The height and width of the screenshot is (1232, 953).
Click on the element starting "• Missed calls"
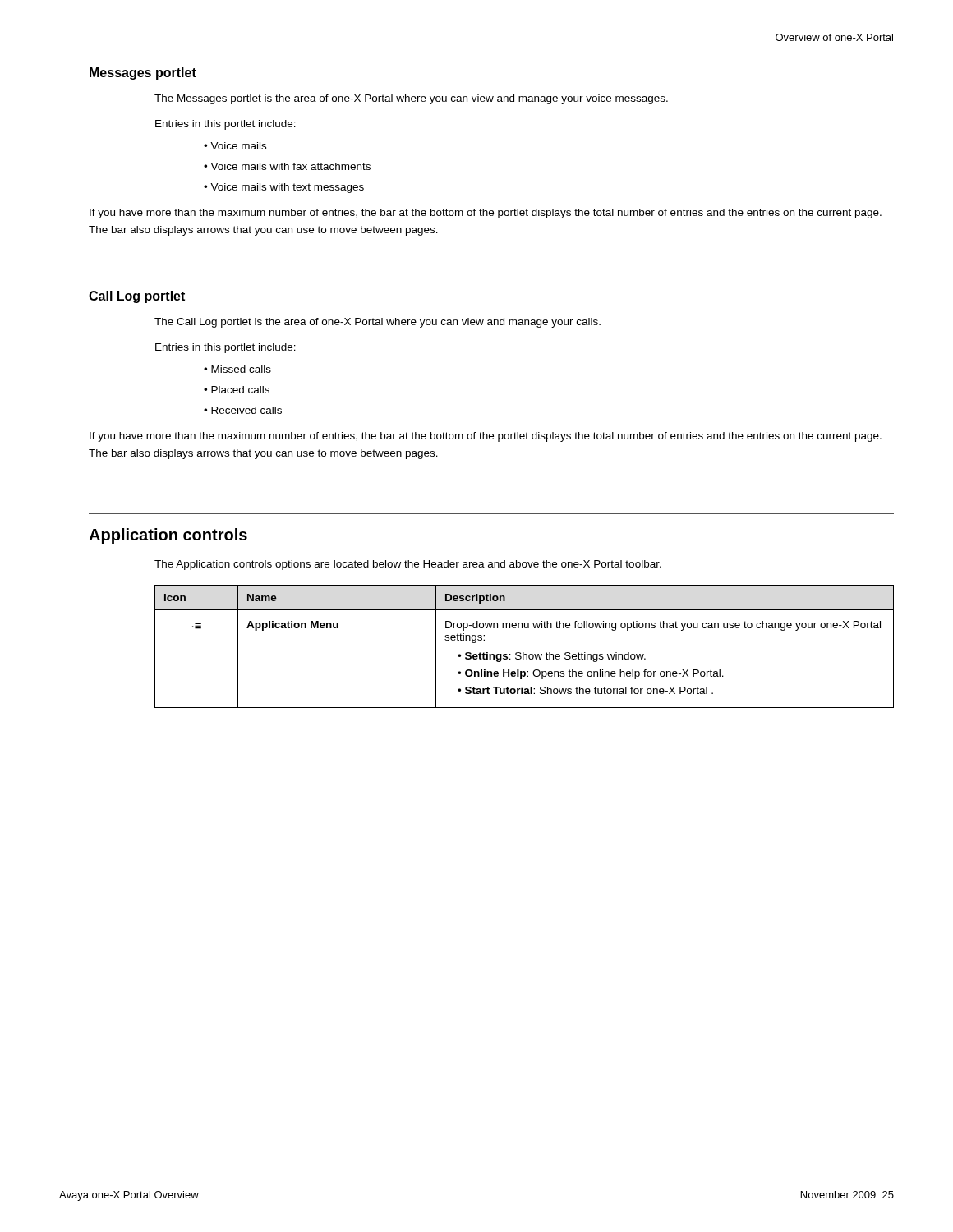pos(237,369)
